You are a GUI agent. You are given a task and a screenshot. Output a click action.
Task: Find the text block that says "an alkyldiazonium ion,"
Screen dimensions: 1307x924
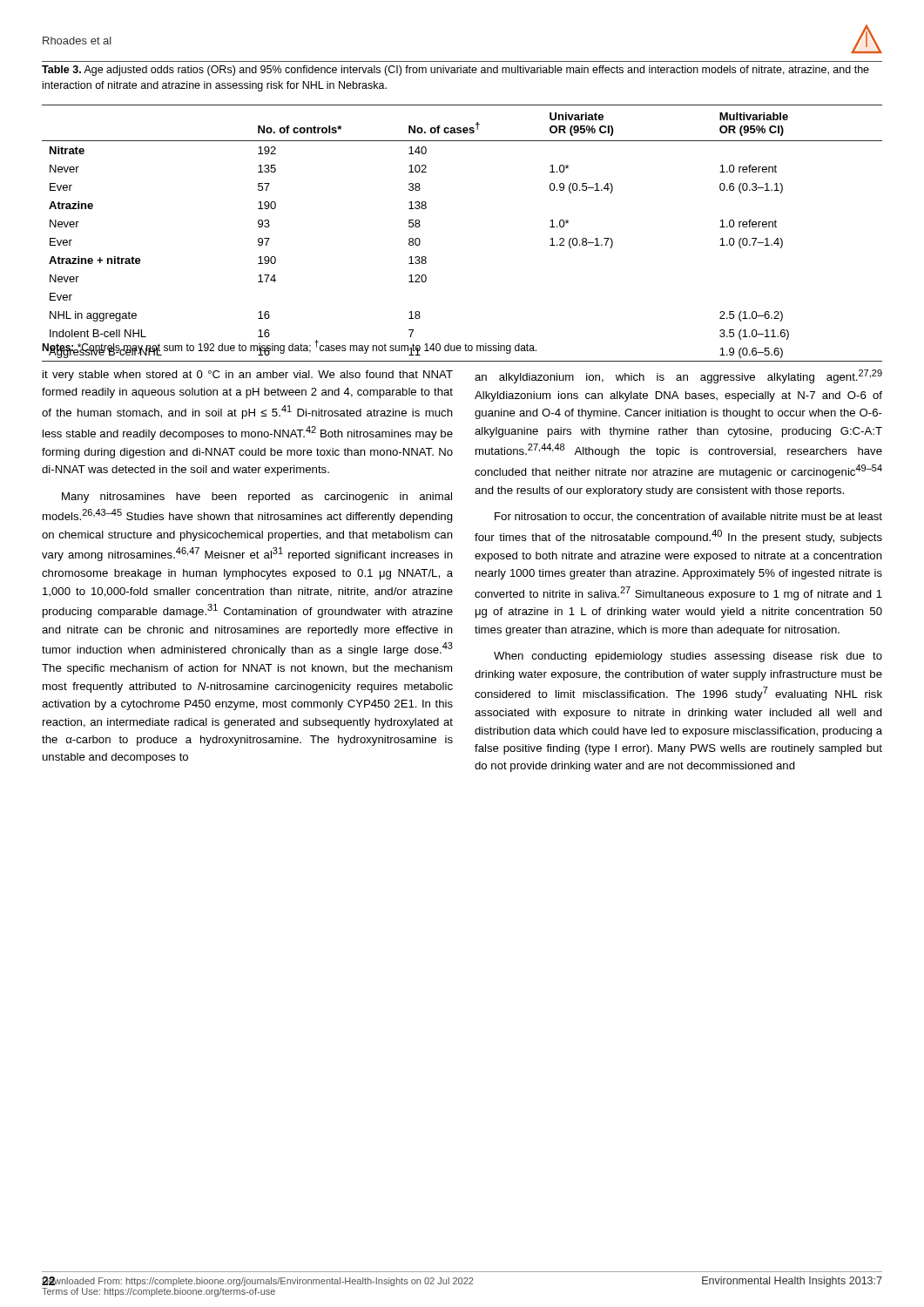click(678, 571)
